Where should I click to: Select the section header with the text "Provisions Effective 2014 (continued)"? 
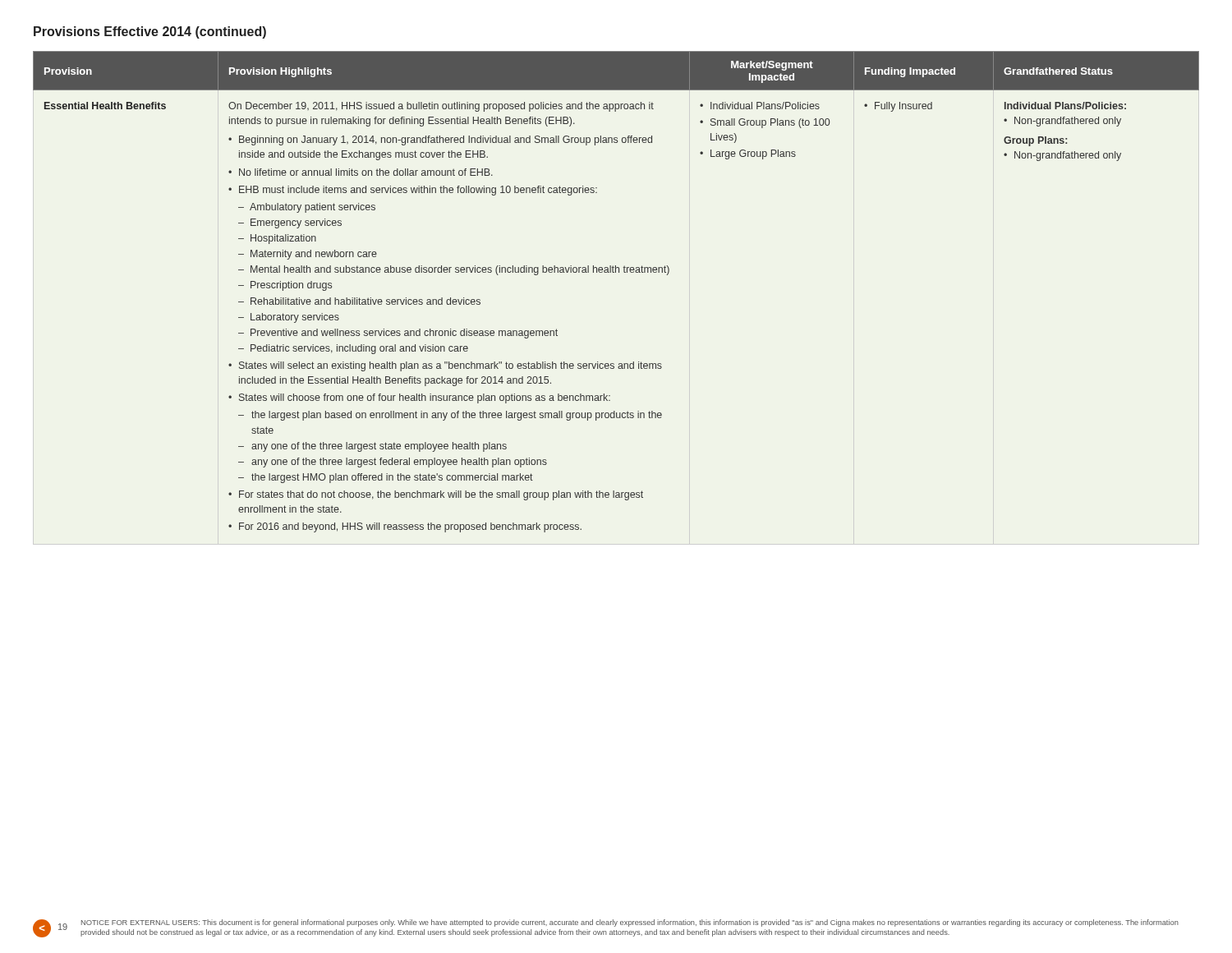tap(150, 32)
